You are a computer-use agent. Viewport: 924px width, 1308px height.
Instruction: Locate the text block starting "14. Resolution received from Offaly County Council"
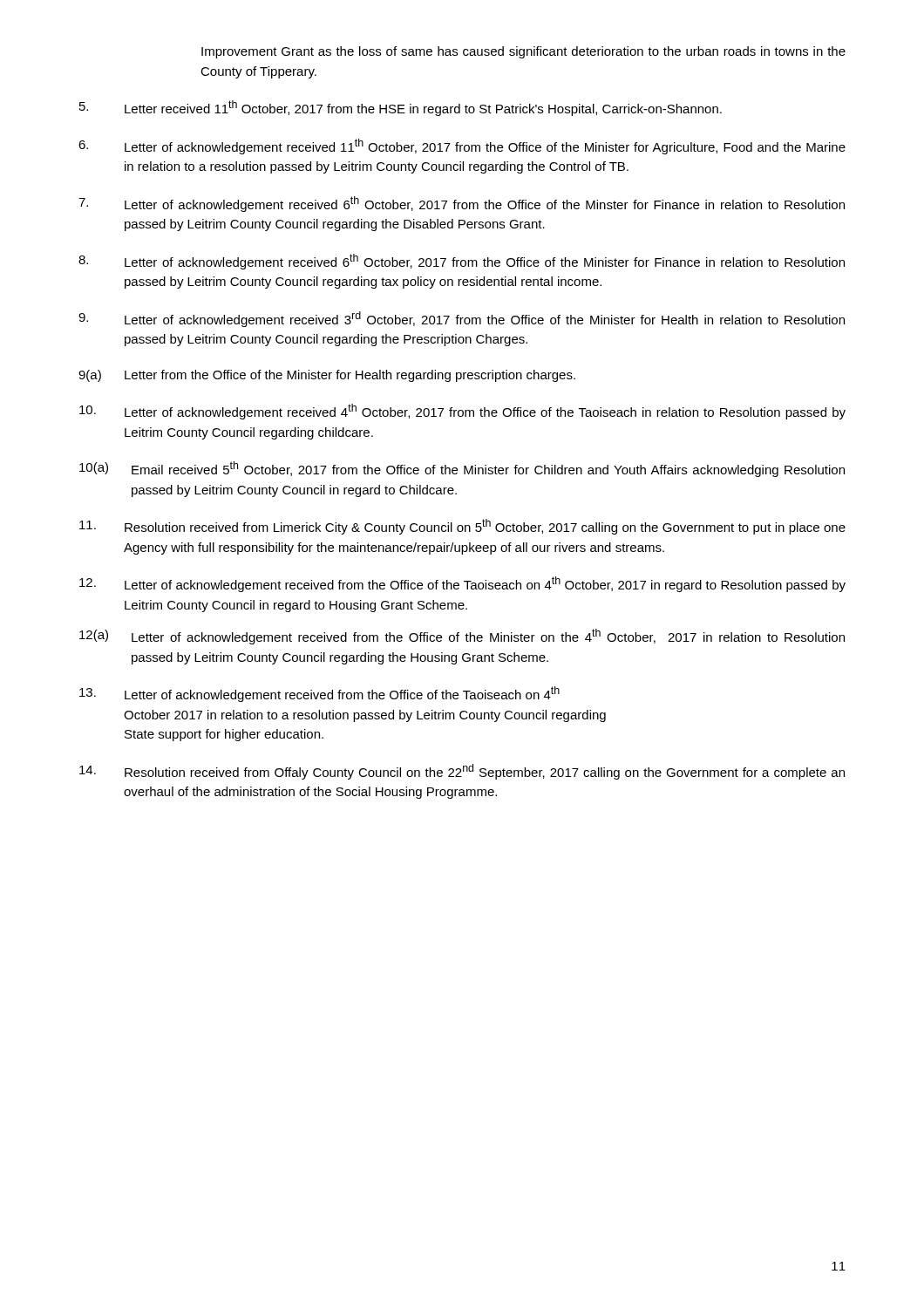point(462,781)
